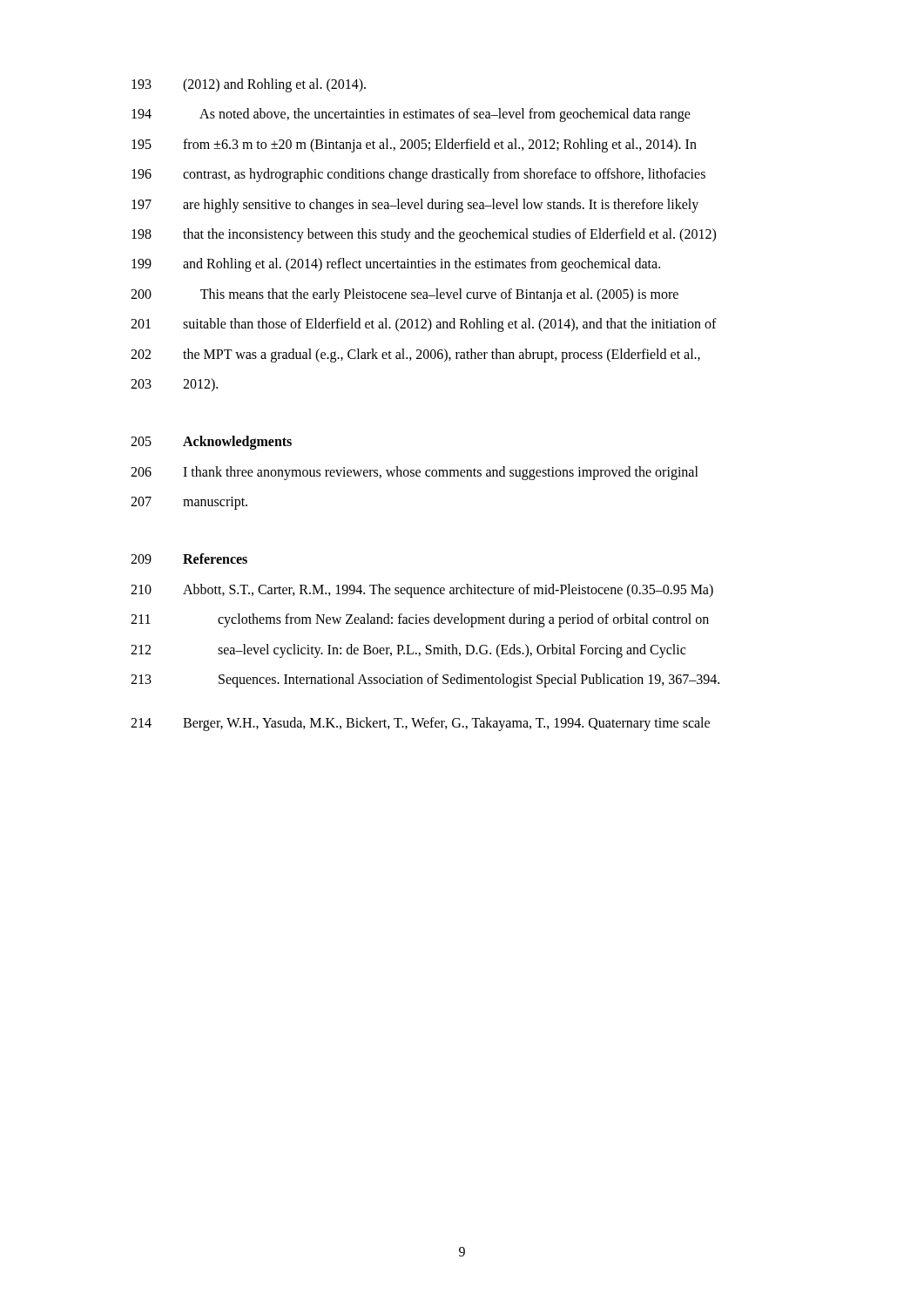Image resolution: width=924 pixels, height=1307 pixels.
Task: Select the section header with the text "205 Acknowledgments"
Action: 211,443
